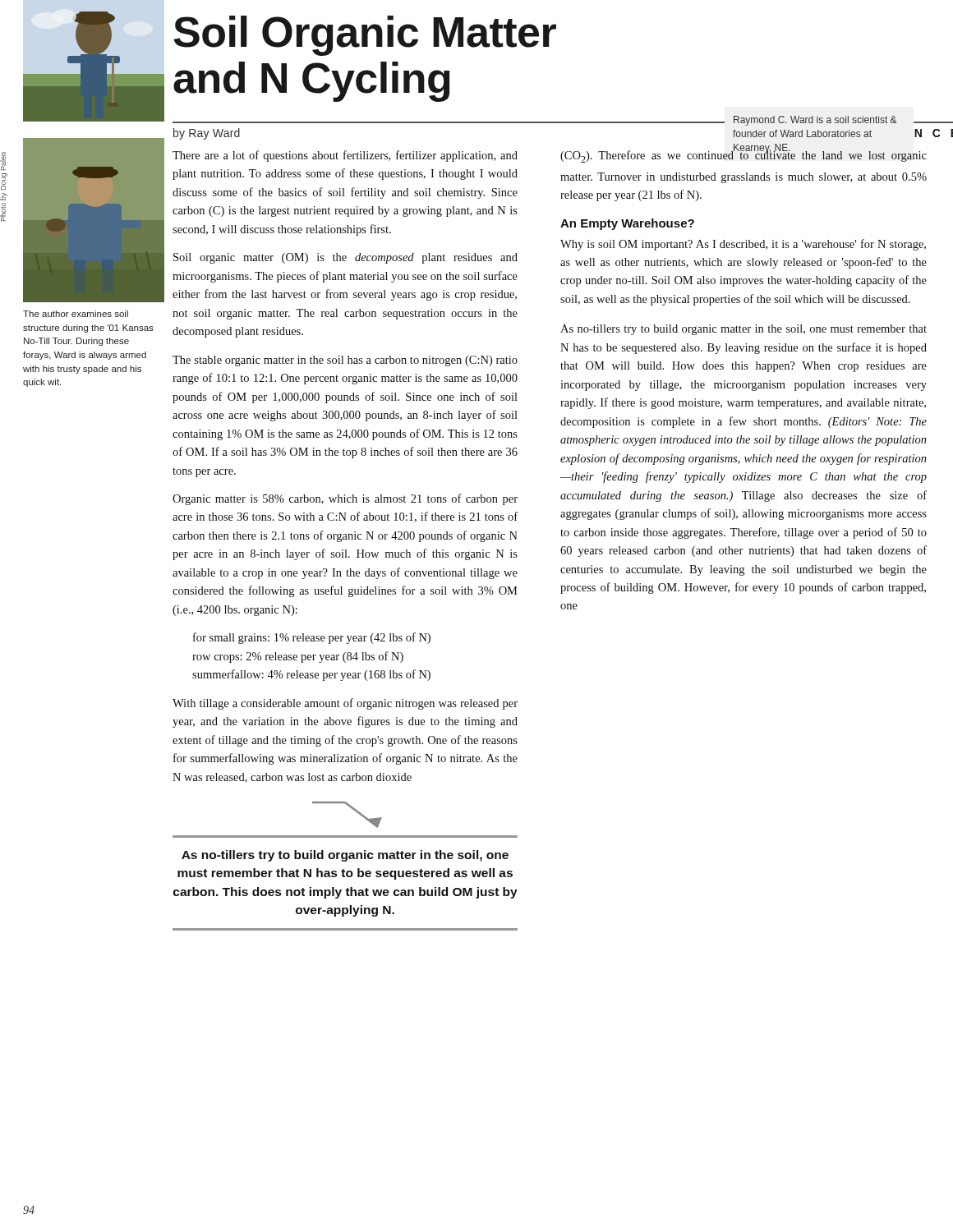The width and height of the screenshot is (953, 1232).
Task: Point to the text starting "by Ray Ward"
Action: (x=206, y=133)
